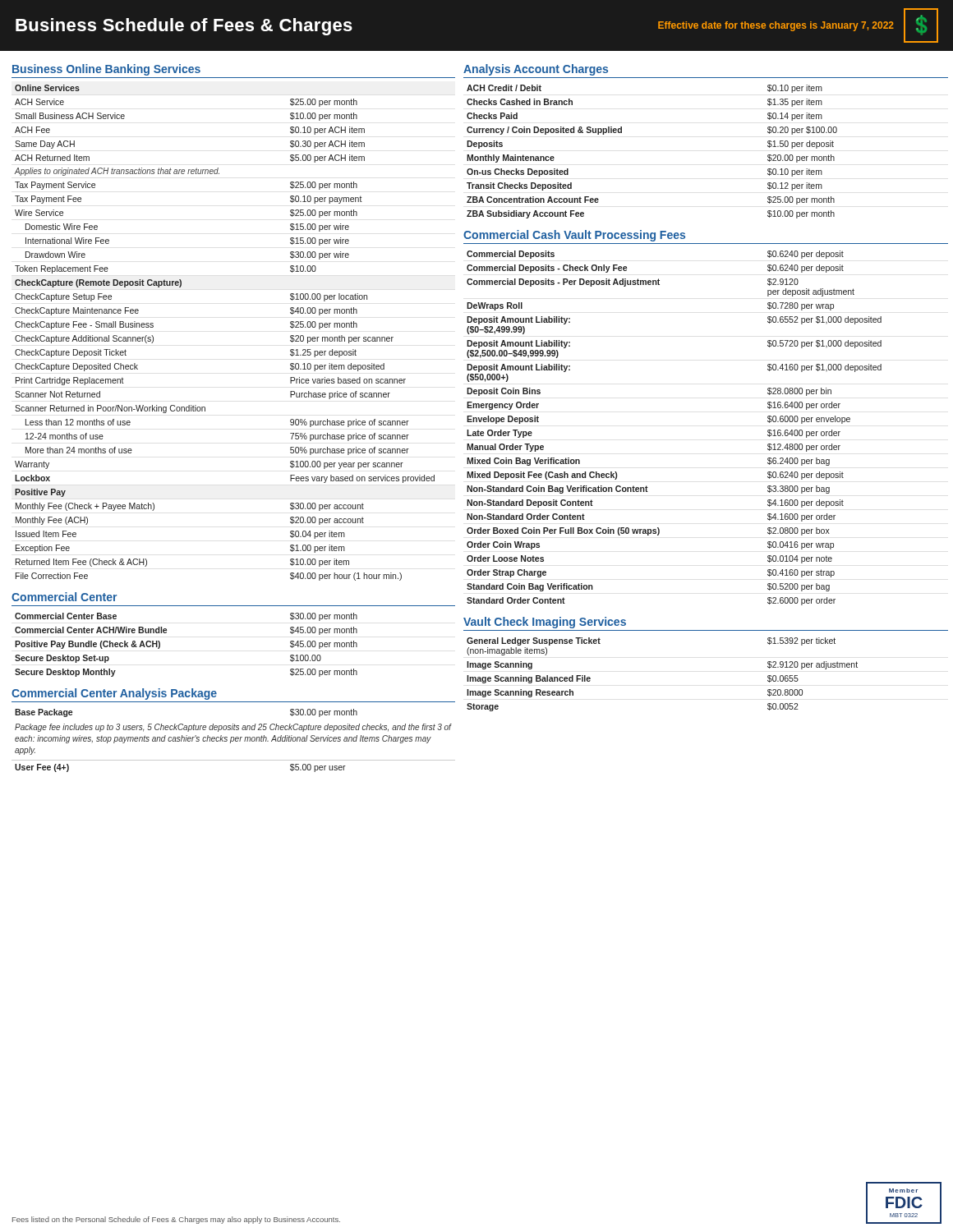Point to the region starting "Commercial Center Analysis"
The height and width of the screenshot is (1232, 953).
pyautogui.click(x=114, y=693)
